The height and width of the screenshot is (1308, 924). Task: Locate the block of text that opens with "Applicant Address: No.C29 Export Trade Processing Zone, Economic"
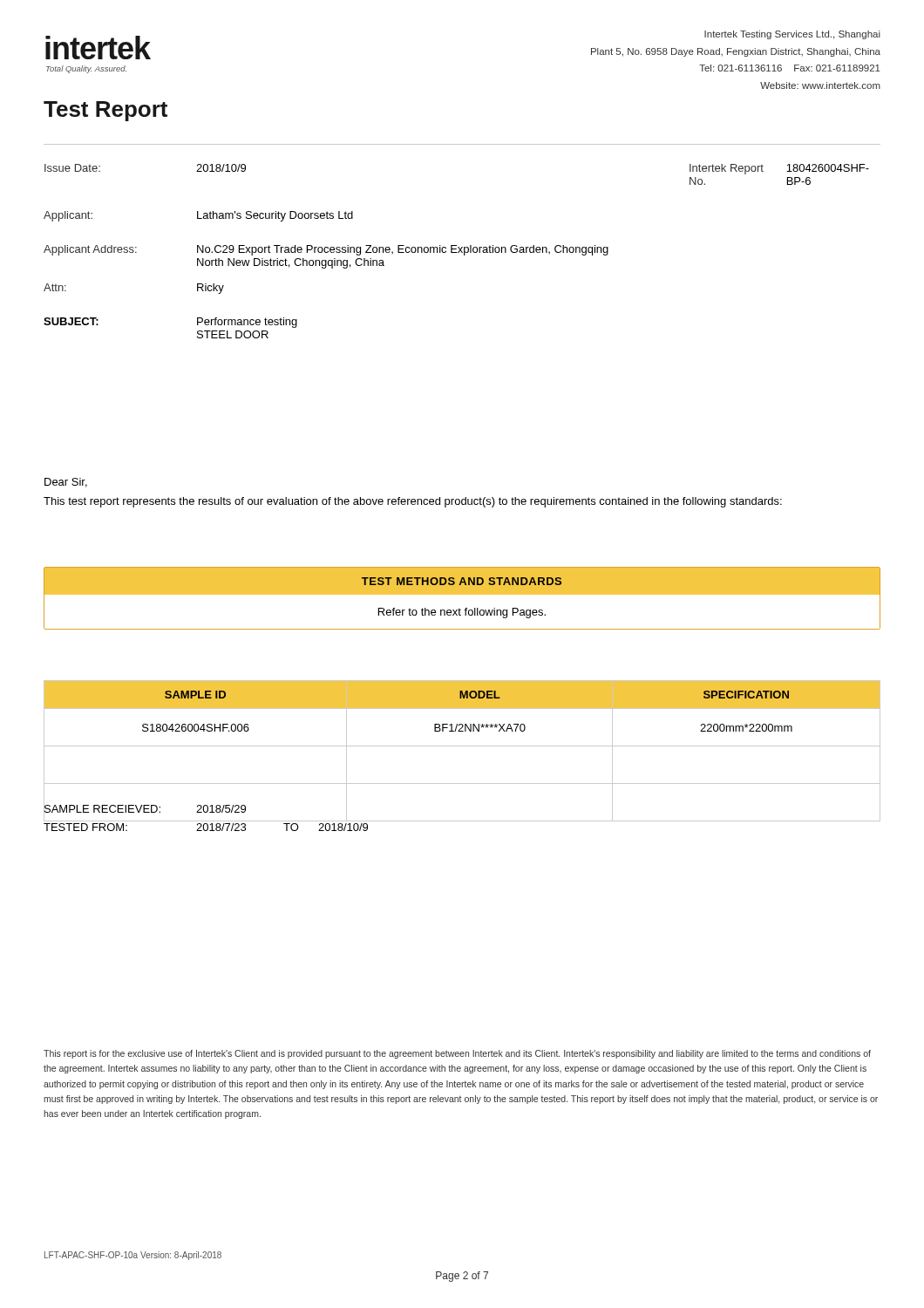pyautogui.click(x=462, y=255)
